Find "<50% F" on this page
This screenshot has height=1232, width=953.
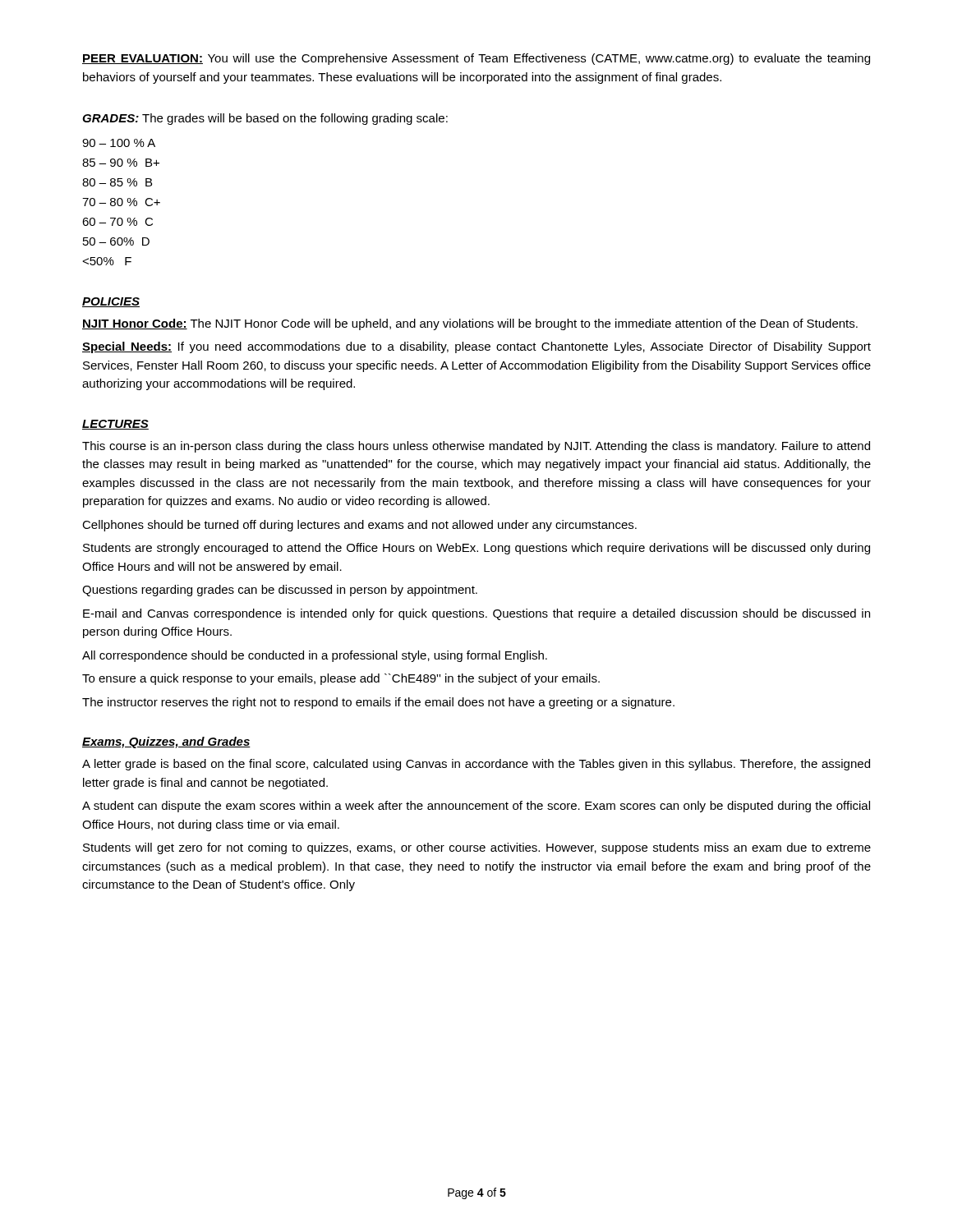point(107,260)
